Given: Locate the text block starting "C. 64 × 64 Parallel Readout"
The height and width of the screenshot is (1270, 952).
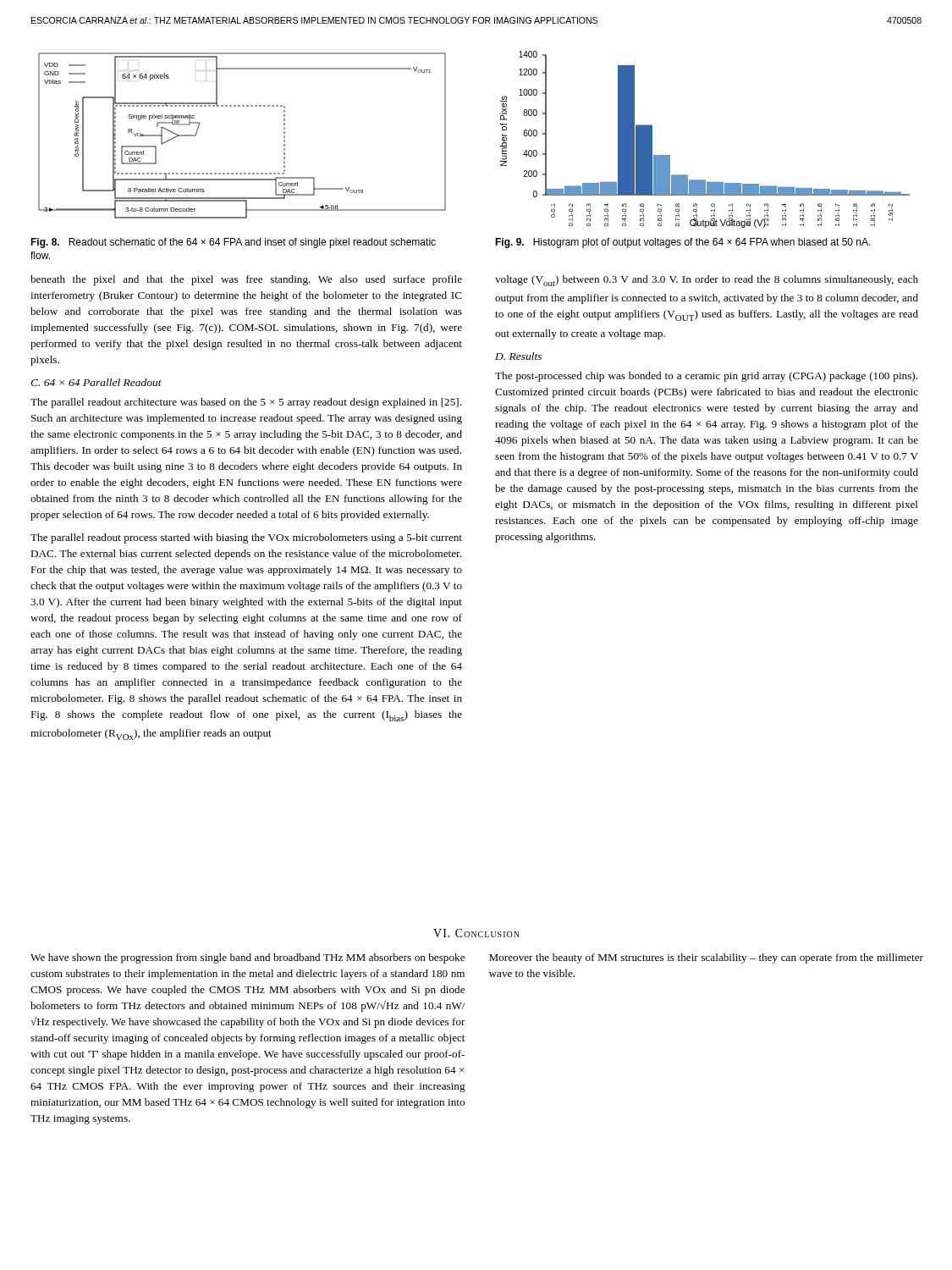Looking at the screenshot, I should point(96,382).
